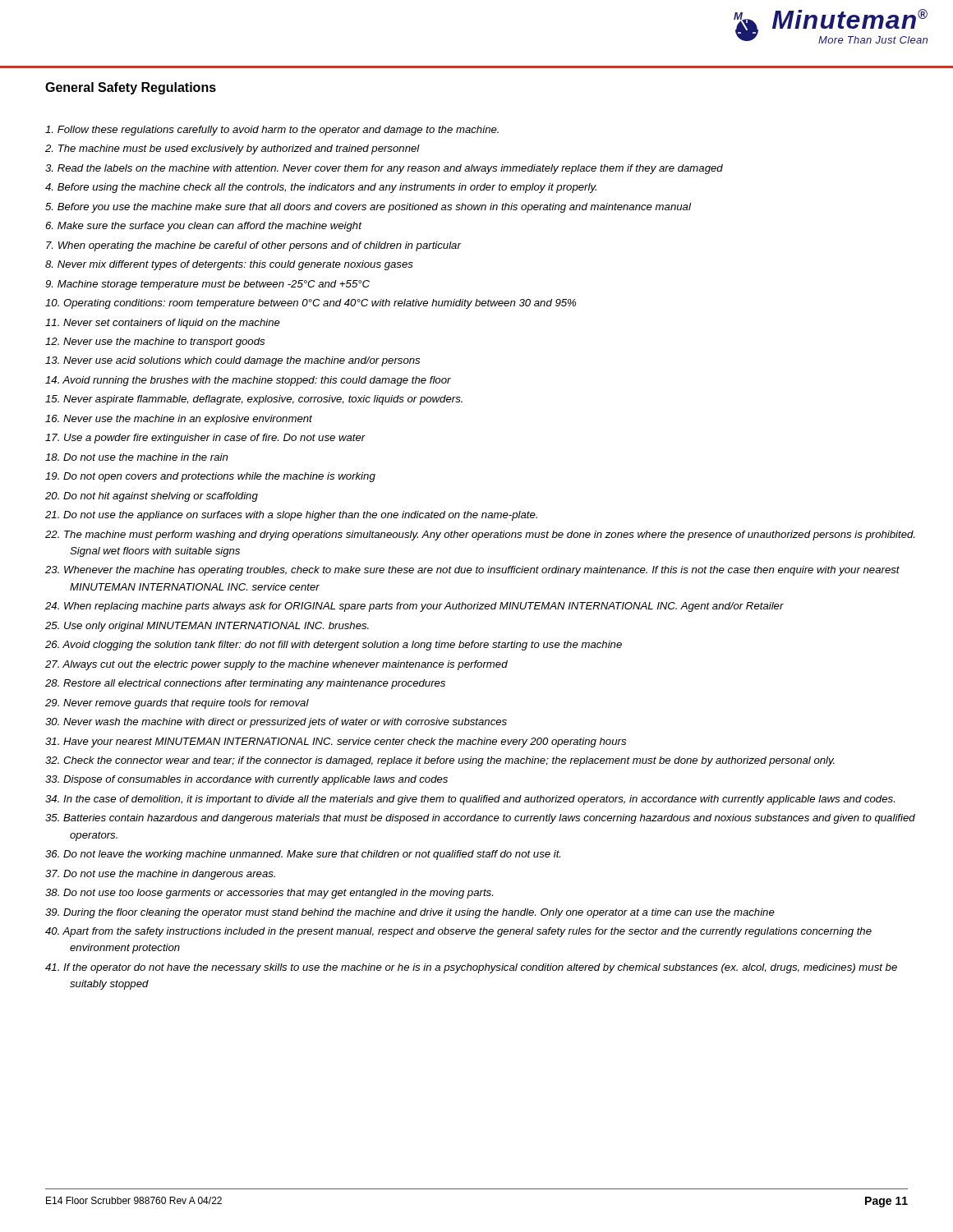Find the block on this page that starts "38. Do not use"
The image size is (953, 1232).
(x=270, y=892)
